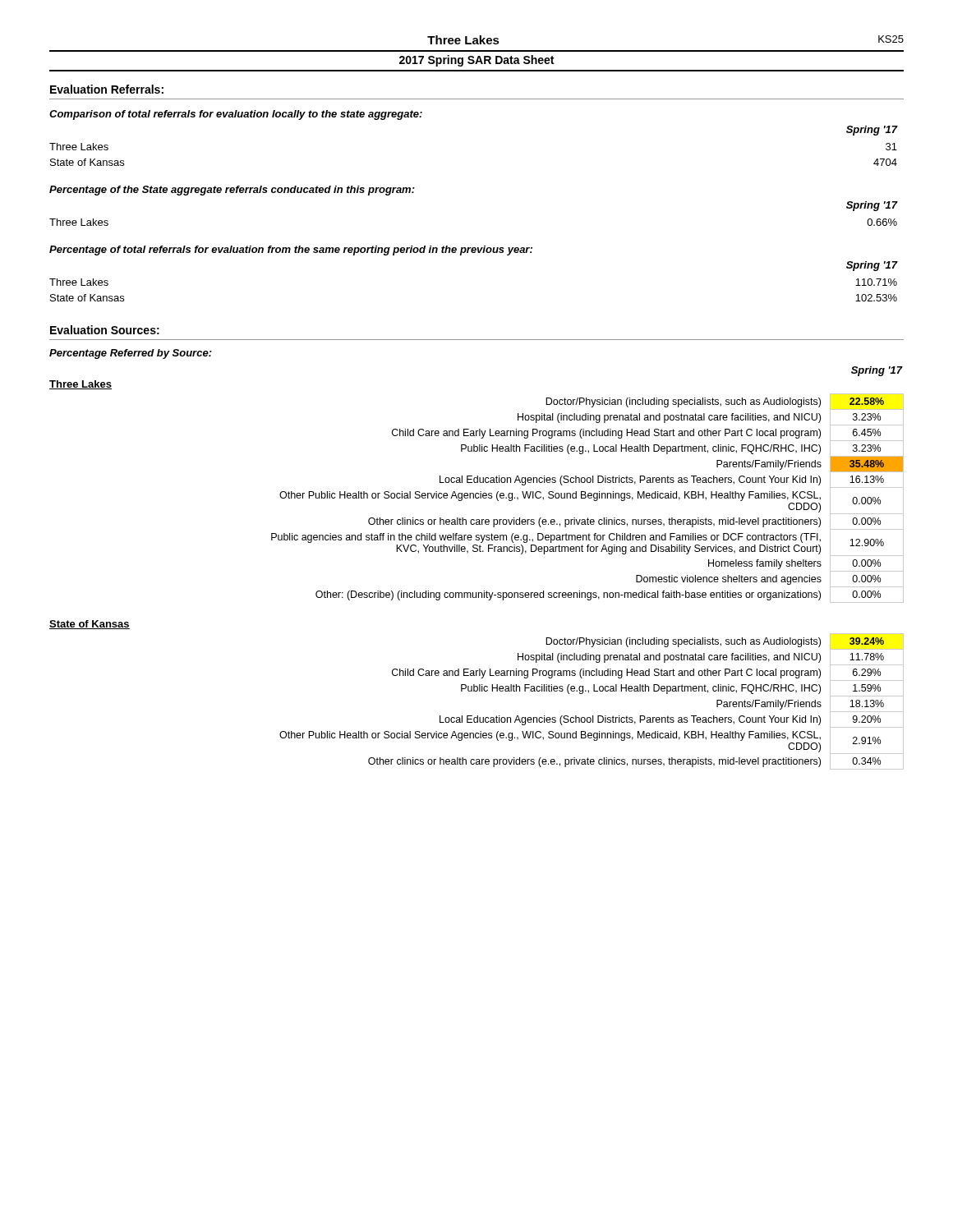Navigate to the region starting "Percentage of the State aggregate"
953x1232 pixels.
coord(232,189)
